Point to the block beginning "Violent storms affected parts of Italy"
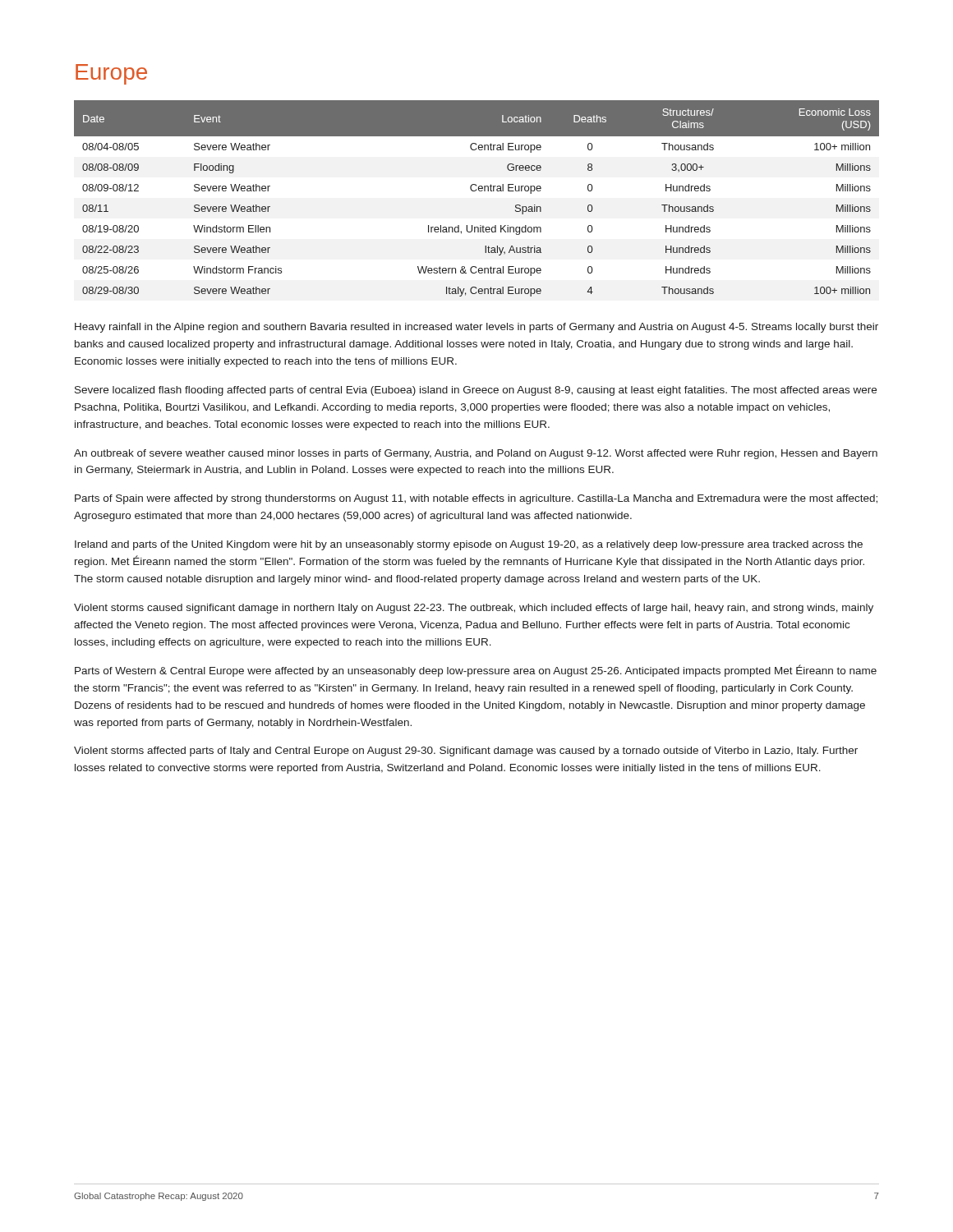The height and width of the screenshot is (1232, 953). pos(466,759)
